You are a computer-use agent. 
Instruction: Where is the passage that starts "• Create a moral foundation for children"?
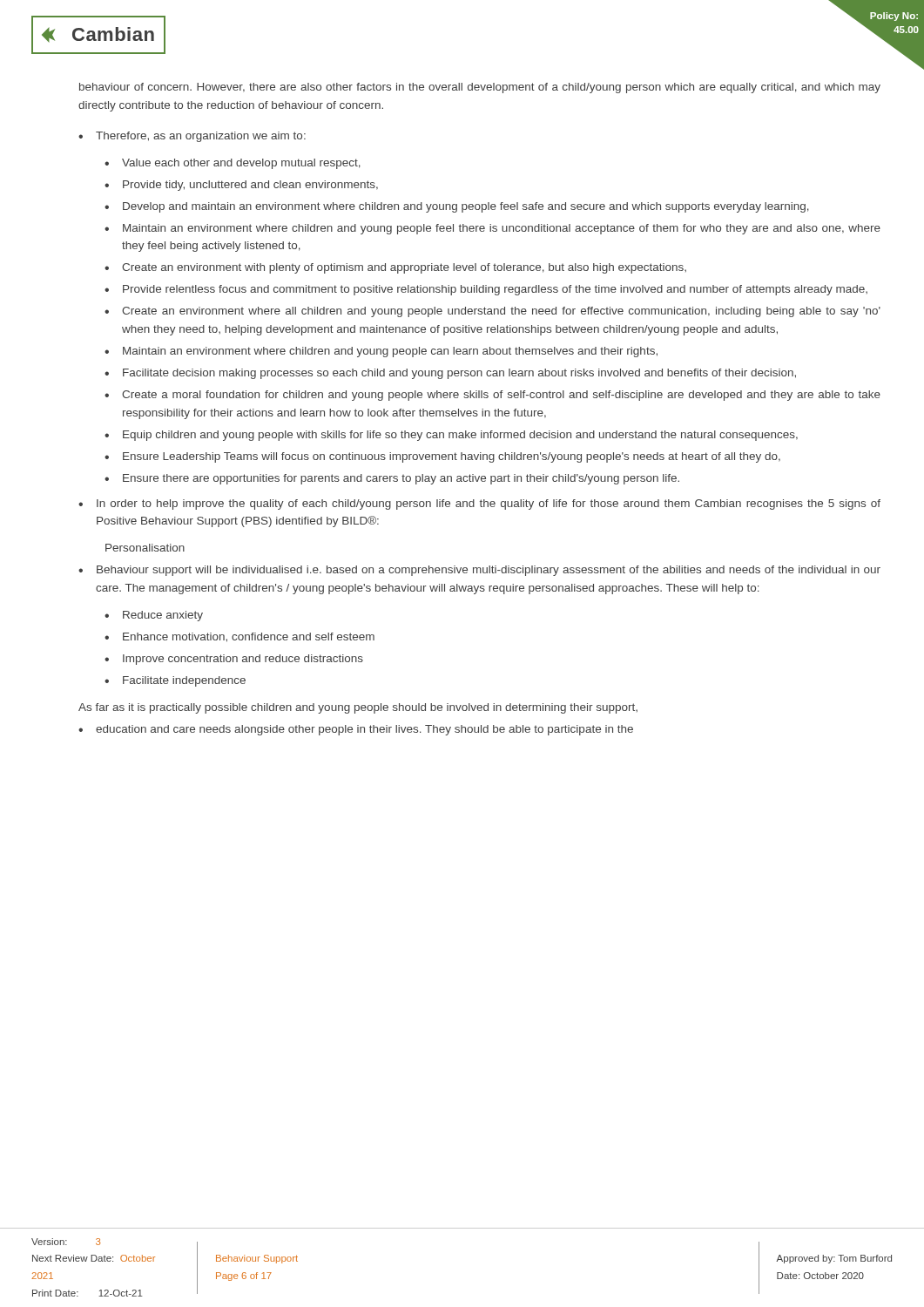click(492, 404)
